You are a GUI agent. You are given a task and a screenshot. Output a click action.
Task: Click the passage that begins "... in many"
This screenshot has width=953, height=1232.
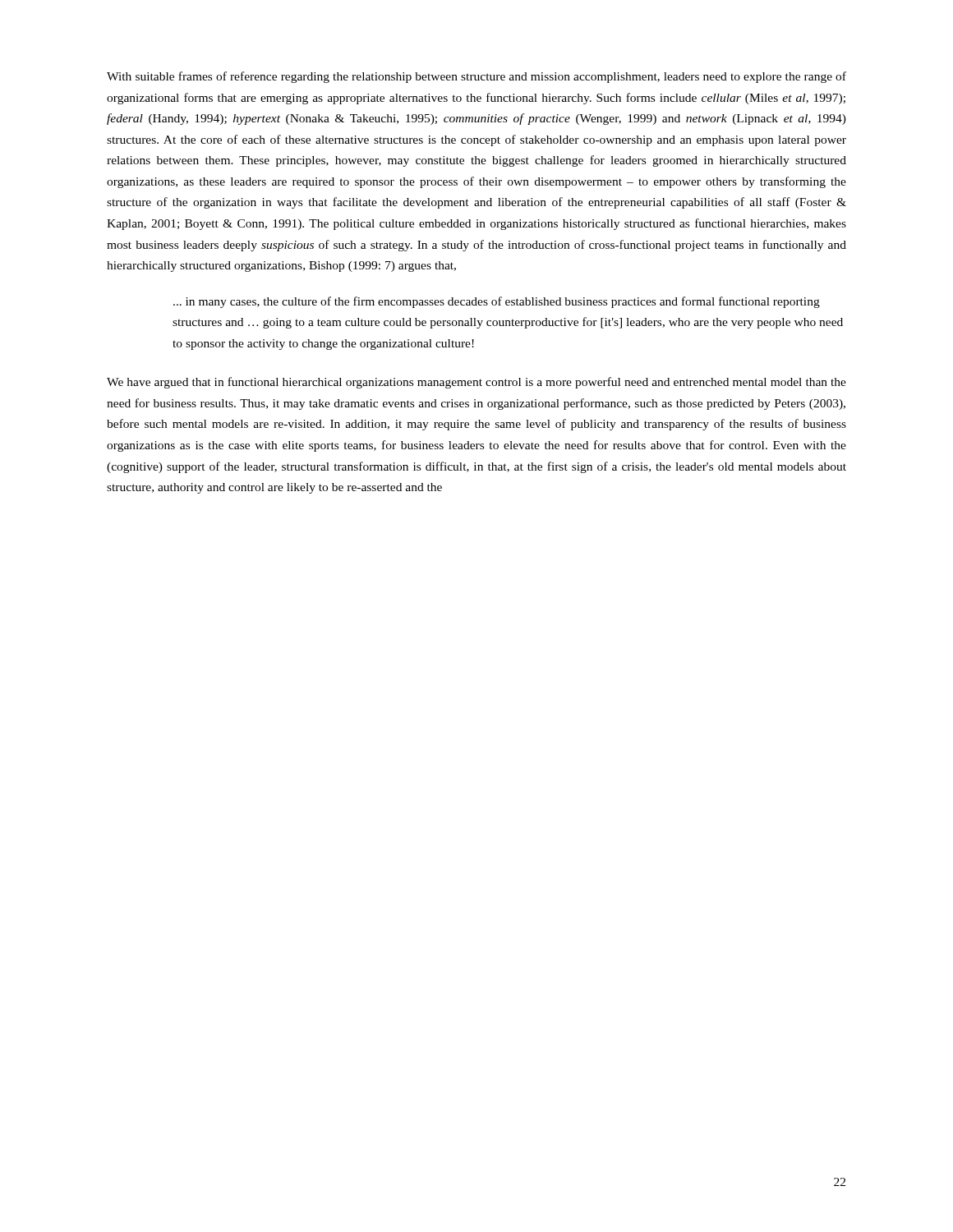coord(508,322)
